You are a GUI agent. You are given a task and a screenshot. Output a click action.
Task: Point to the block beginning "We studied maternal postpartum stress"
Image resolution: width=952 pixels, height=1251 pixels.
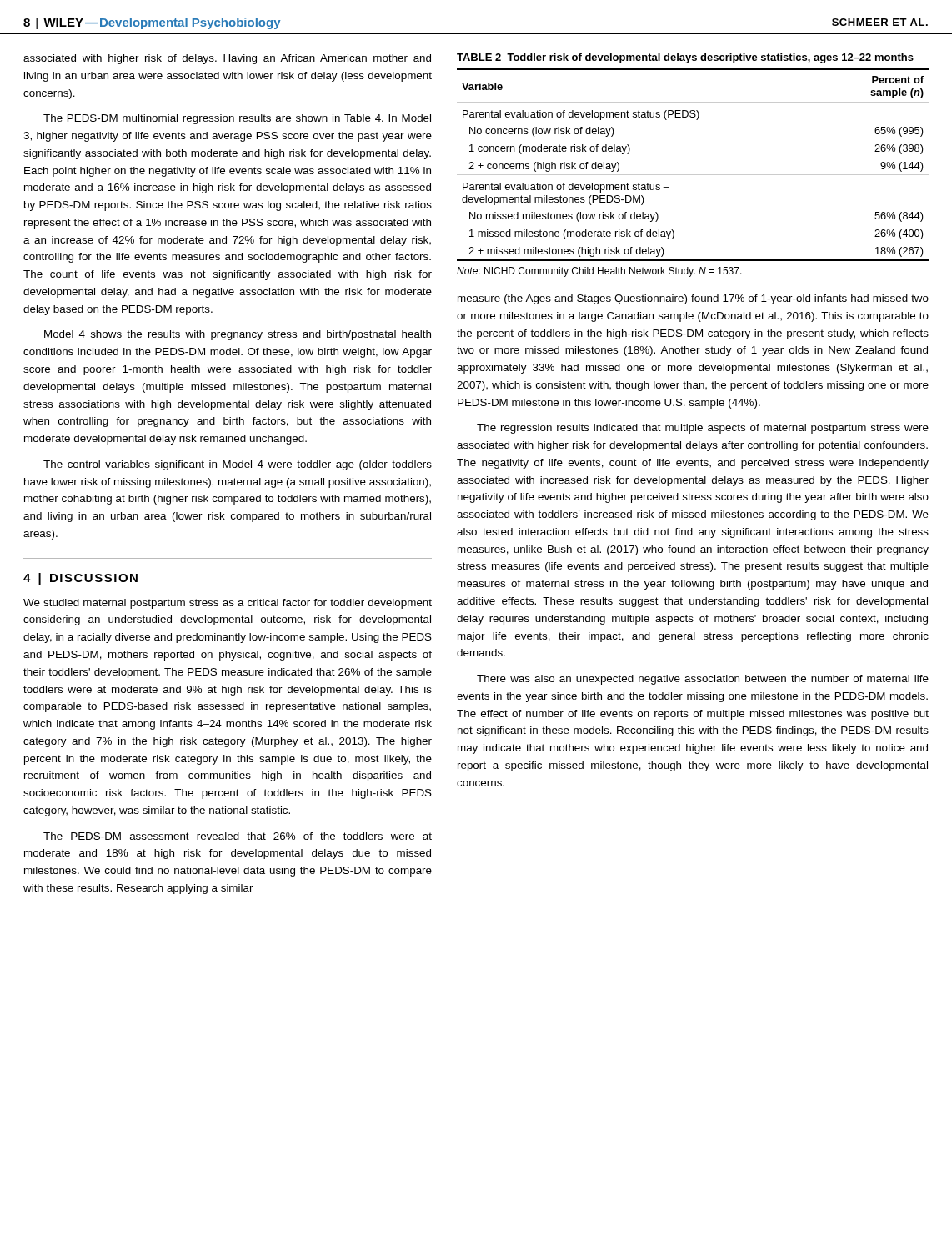(228, 746)
